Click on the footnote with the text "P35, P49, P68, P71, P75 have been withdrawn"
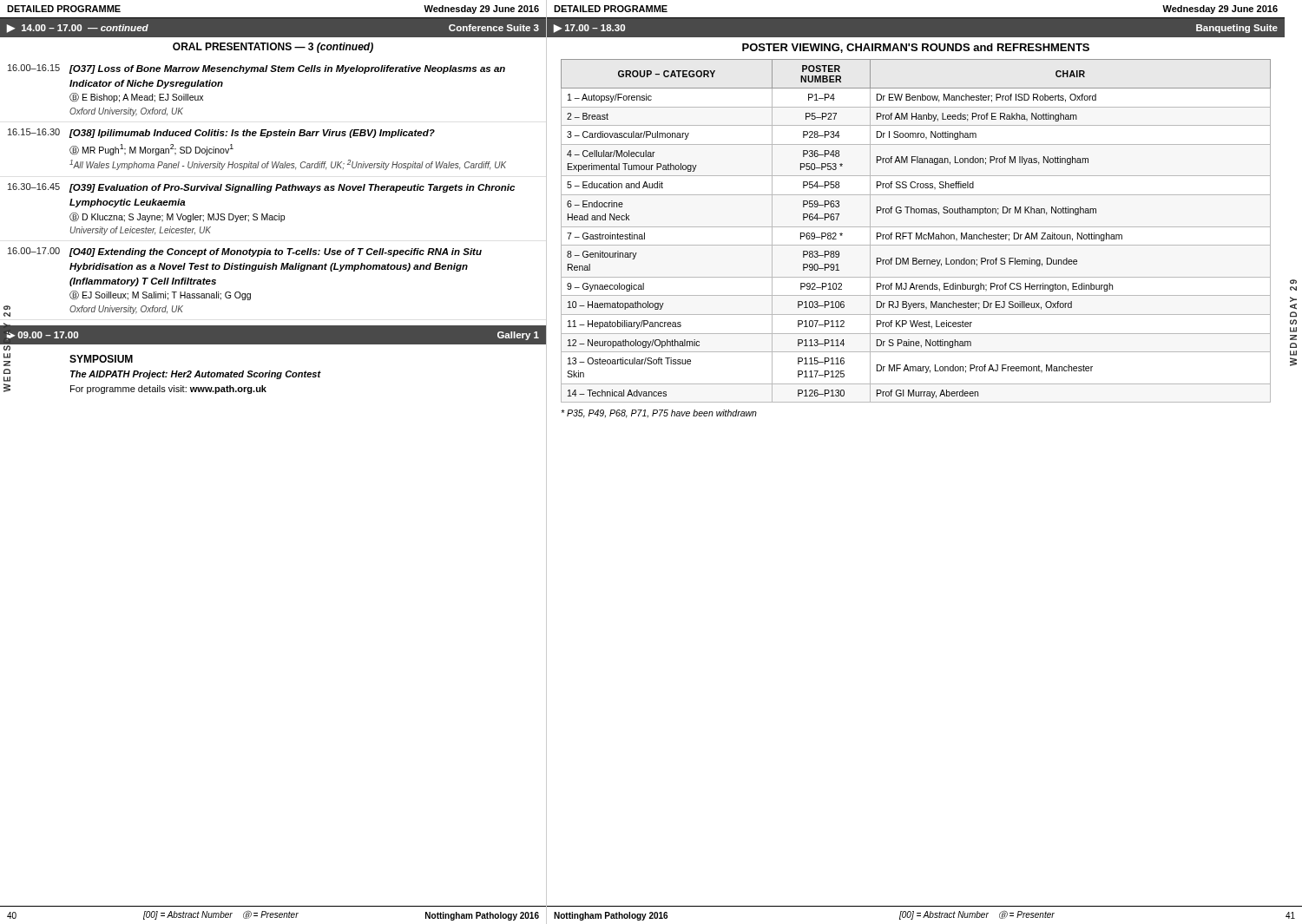The image size is (1302, 924). pyautogui.click(x=659, y=413)
